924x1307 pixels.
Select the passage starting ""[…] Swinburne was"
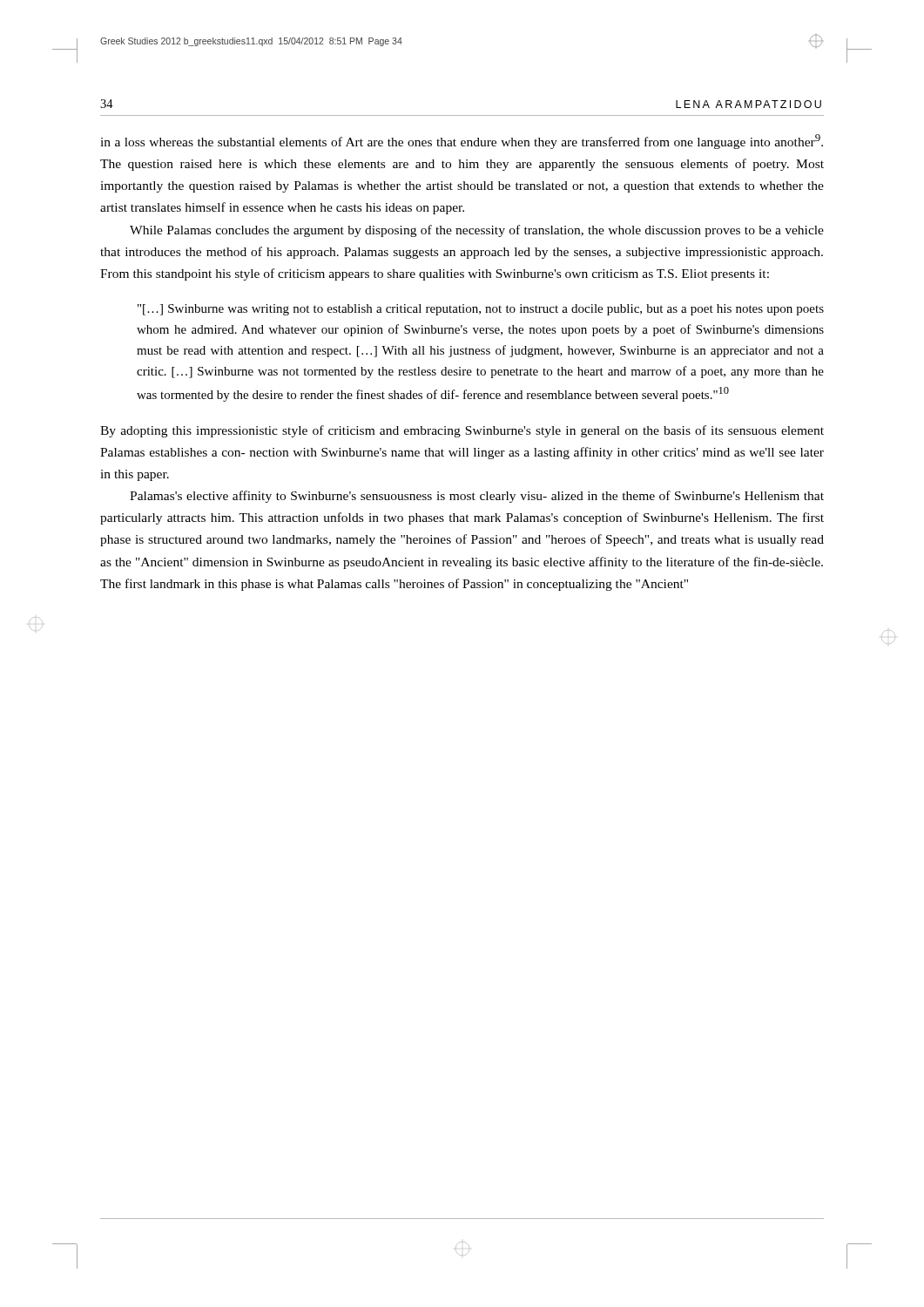[480, 352]
